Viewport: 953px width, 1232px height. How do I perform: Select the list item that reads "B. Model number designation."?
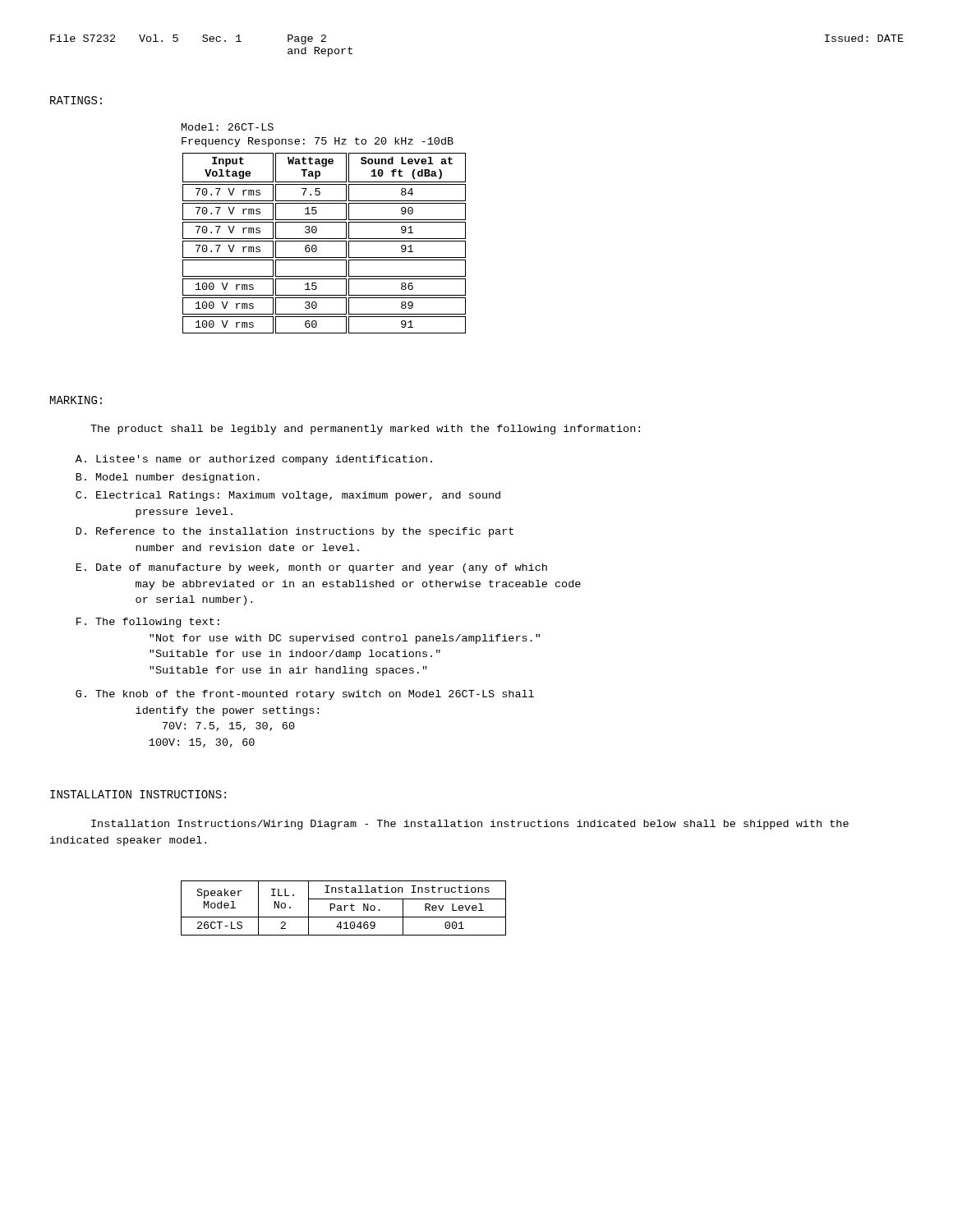[168, 478]
